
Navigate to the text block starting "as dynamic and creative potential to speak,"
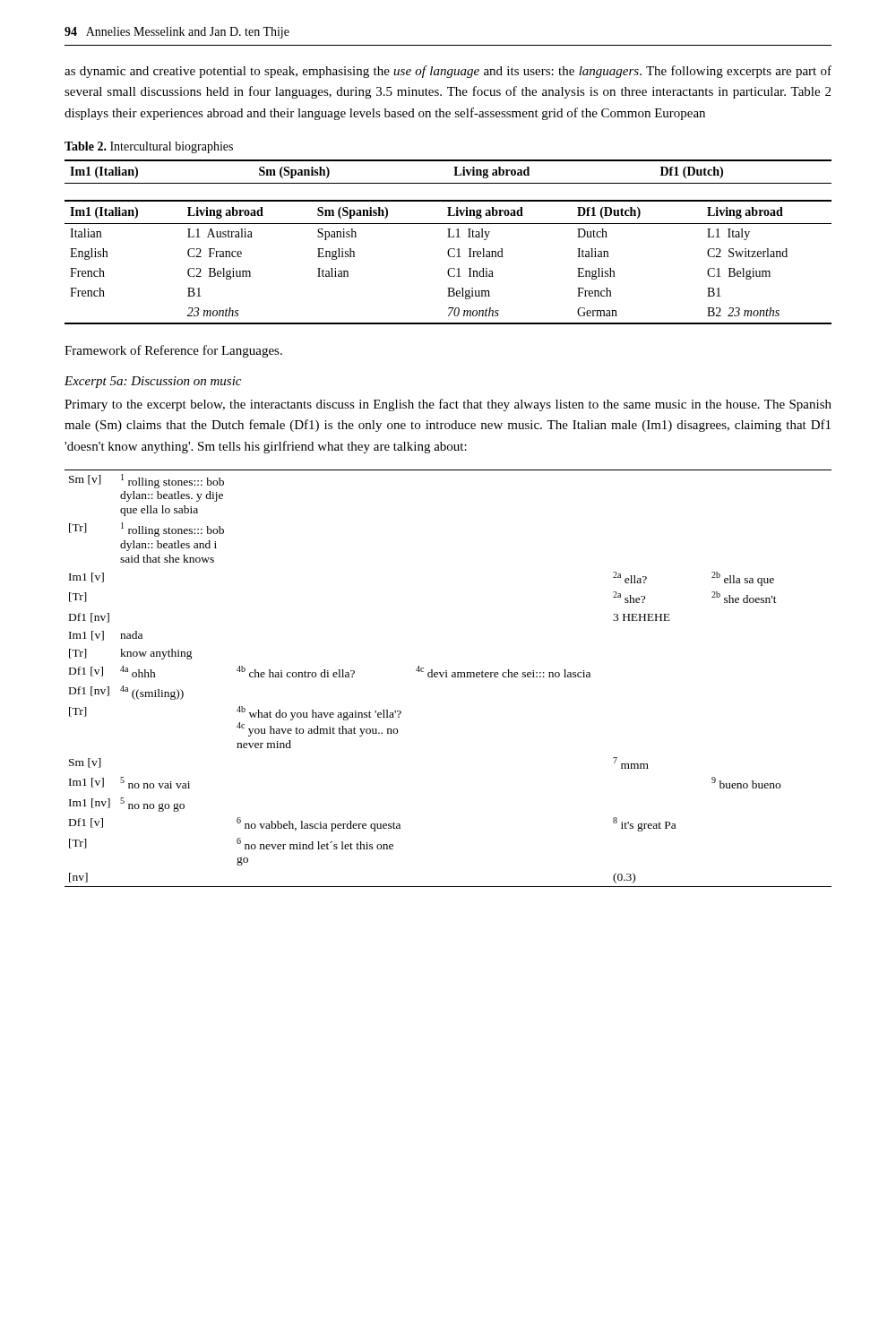pyautogui.click(x=448, y=92)
